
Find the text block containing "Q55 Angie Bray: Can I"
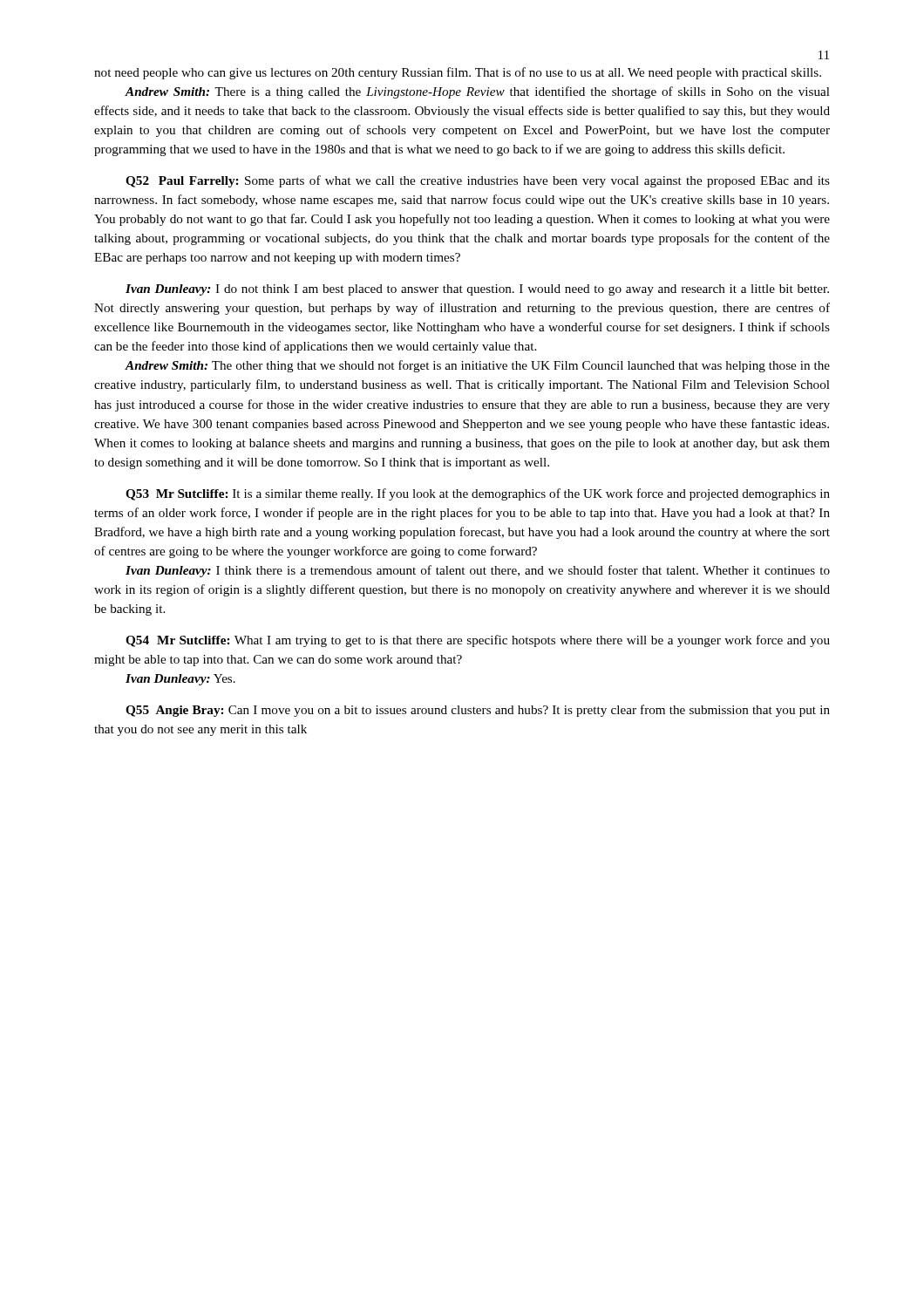pyautogui.click(x=462, y=719)
